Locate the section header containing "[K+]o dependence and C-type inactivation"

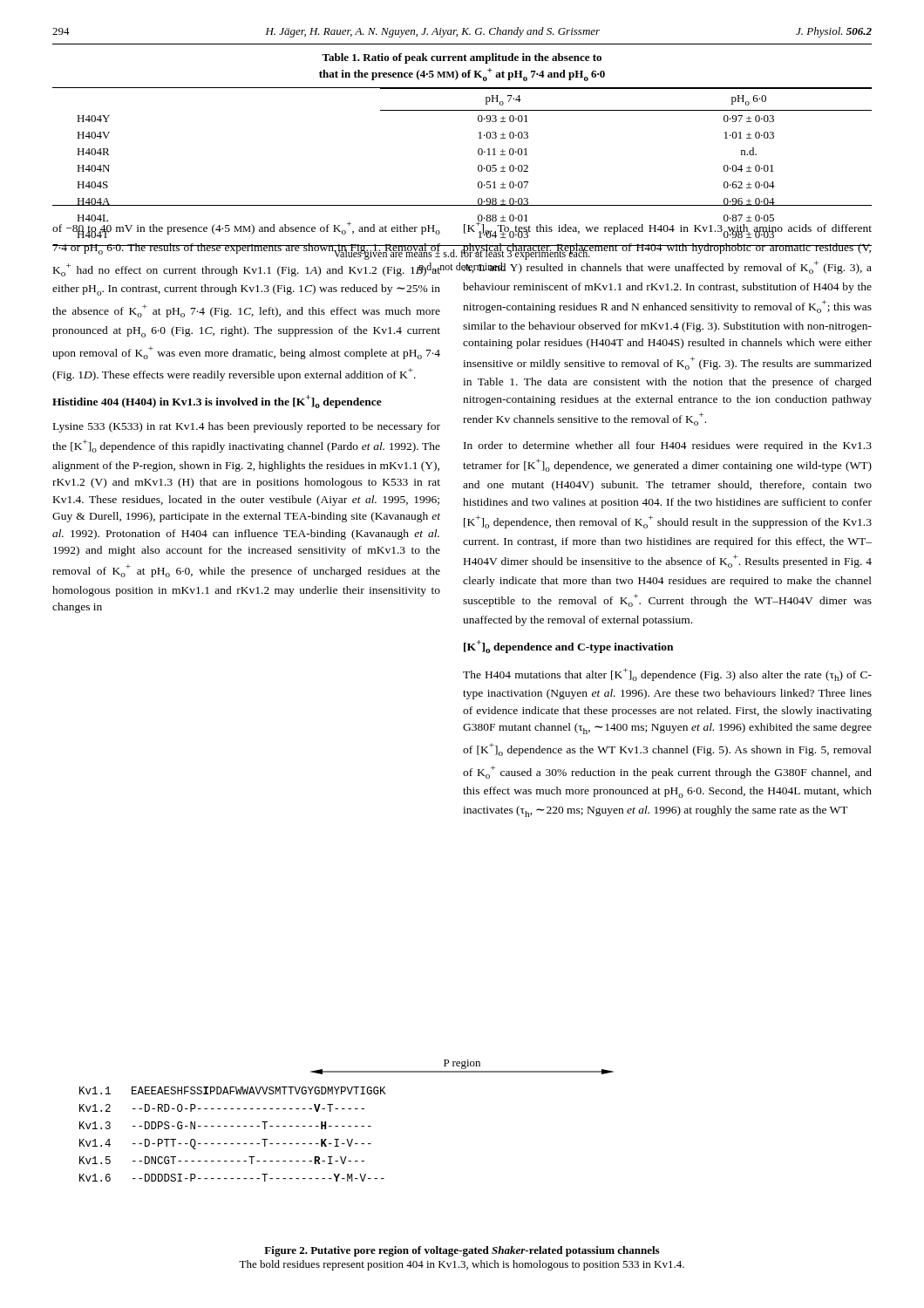tap(568, 646)
